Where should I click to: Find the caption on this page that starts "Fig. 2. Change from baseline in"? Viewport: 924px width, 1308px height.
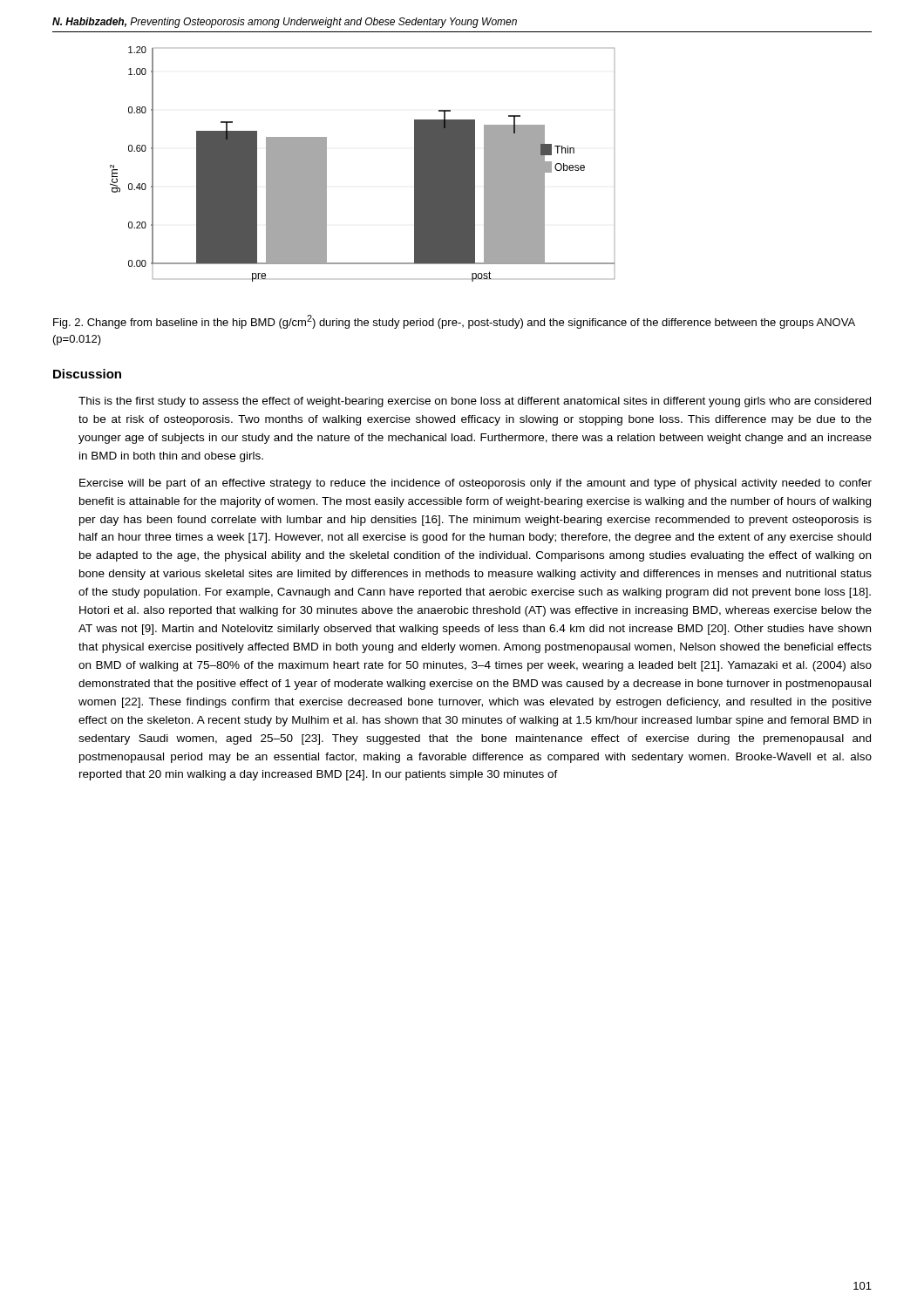453,329
